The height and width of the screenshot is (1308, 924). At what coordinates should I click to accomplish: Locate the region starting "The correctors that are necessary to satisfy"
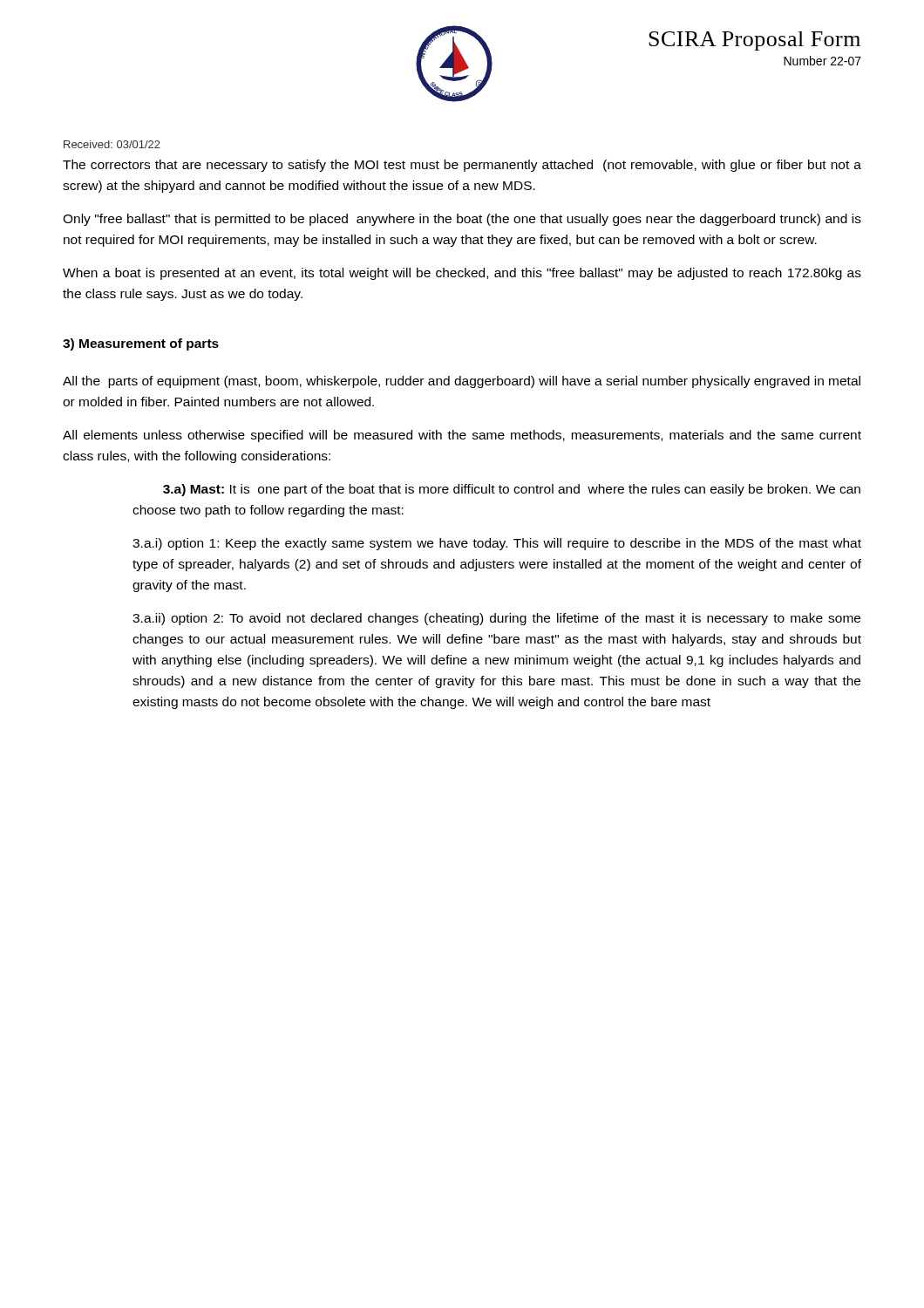(x=462, y=175)
